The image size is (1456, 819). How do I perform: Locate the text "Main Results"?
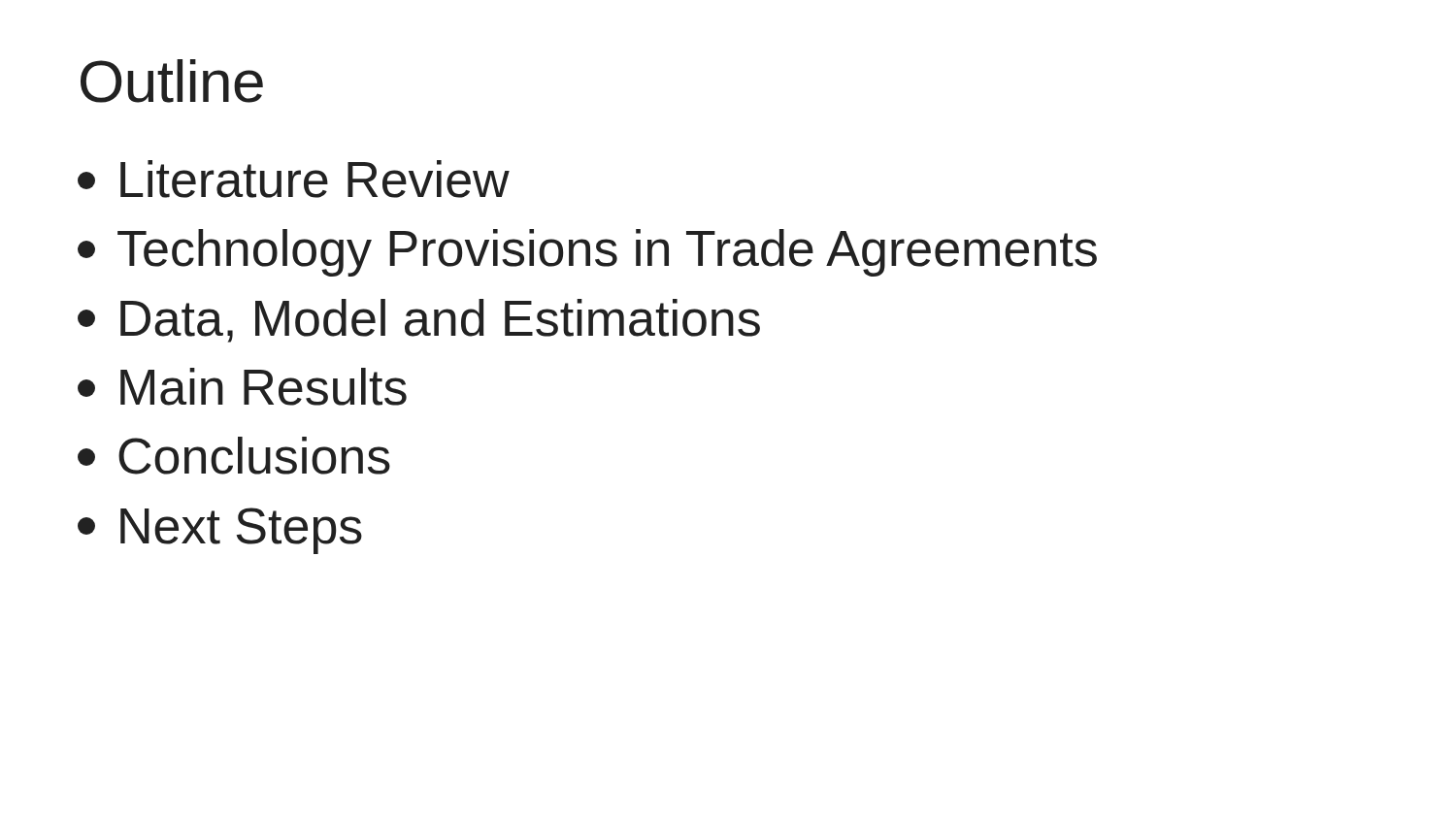pyautogui.click(x=243, y=388)
